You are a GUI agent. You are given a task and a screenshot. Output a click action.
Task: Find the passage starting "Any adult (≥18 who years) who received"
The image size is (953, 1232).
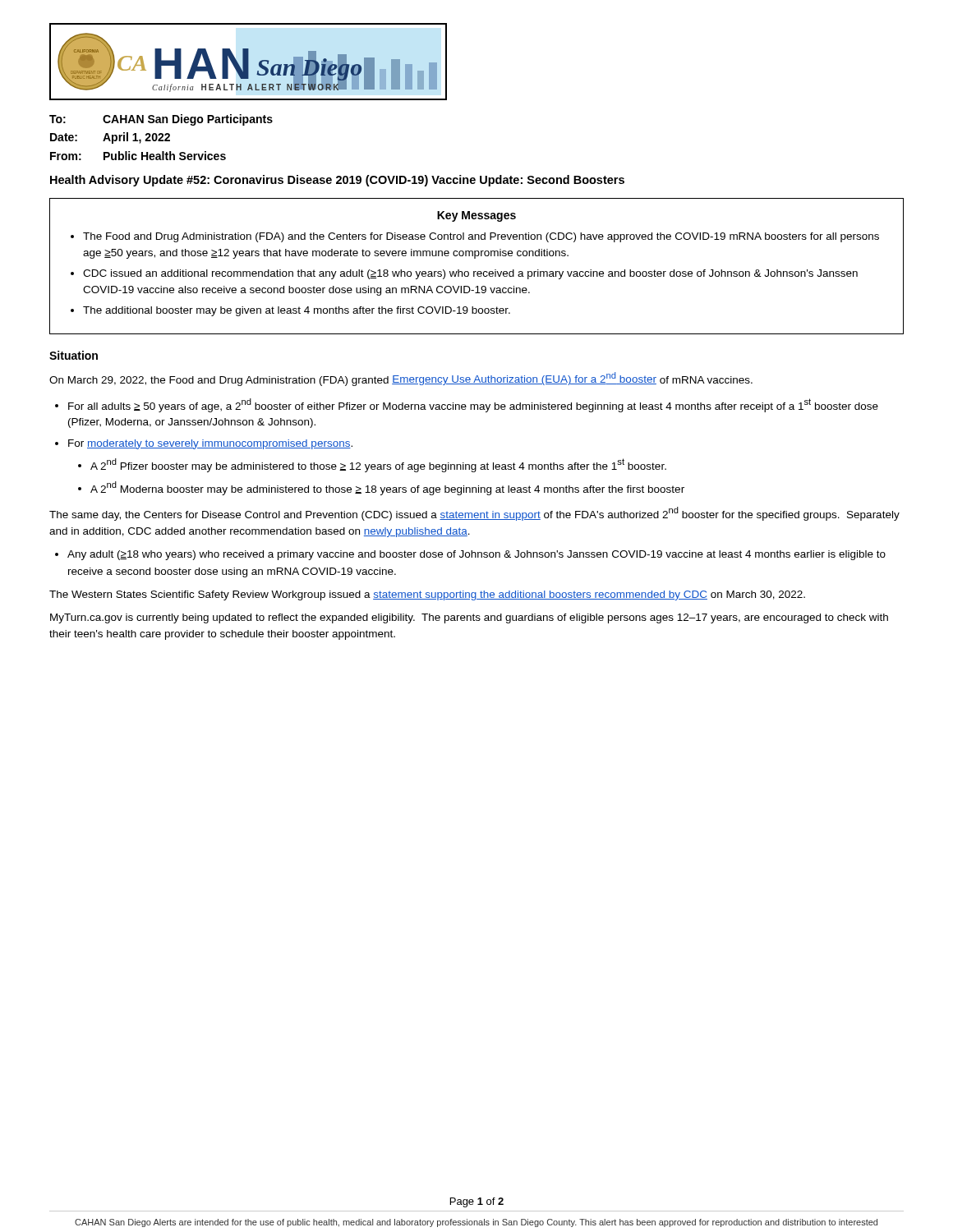coord(476,563)
